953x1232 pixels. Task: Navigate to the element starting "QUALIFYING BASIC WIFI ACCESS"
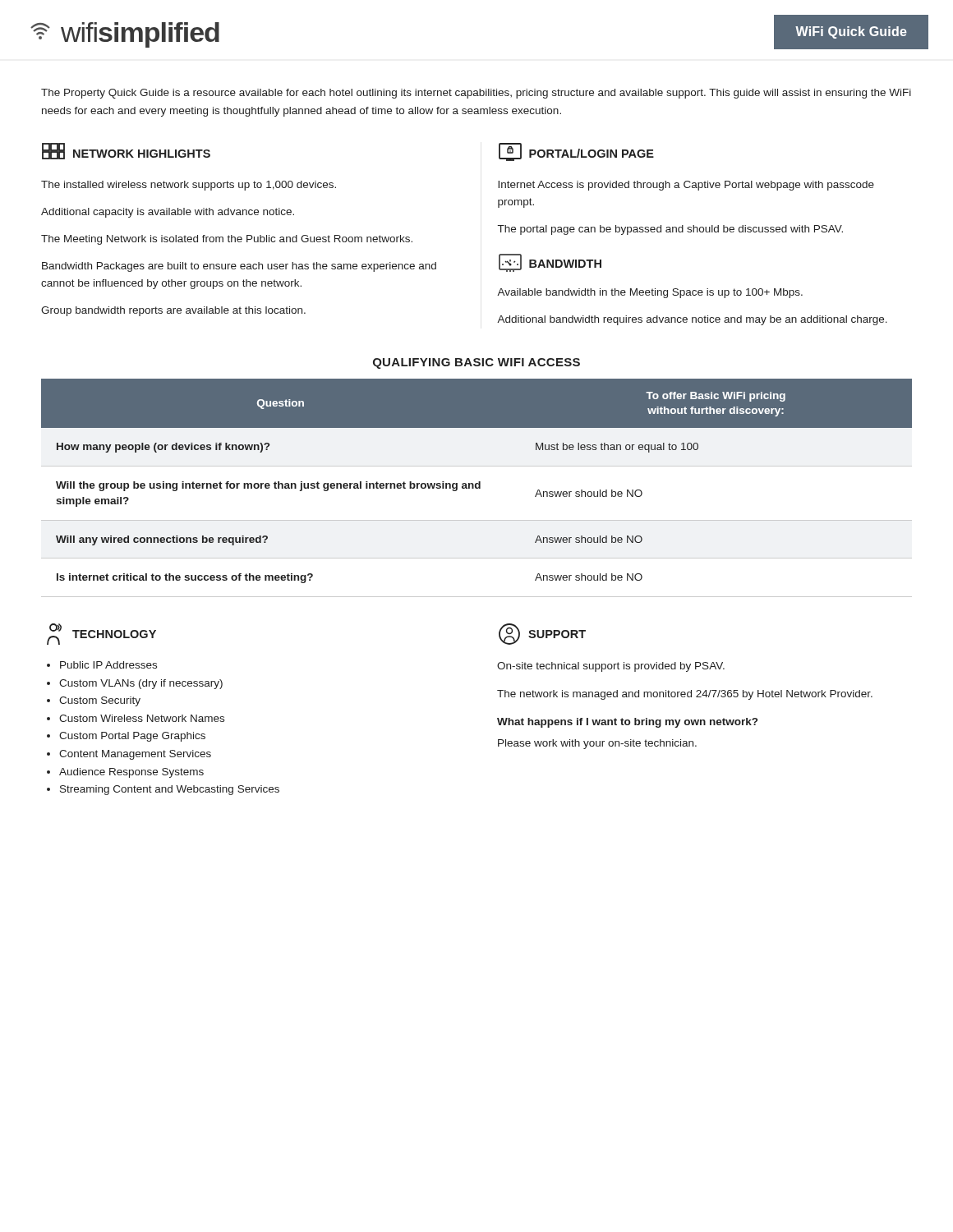476,362
